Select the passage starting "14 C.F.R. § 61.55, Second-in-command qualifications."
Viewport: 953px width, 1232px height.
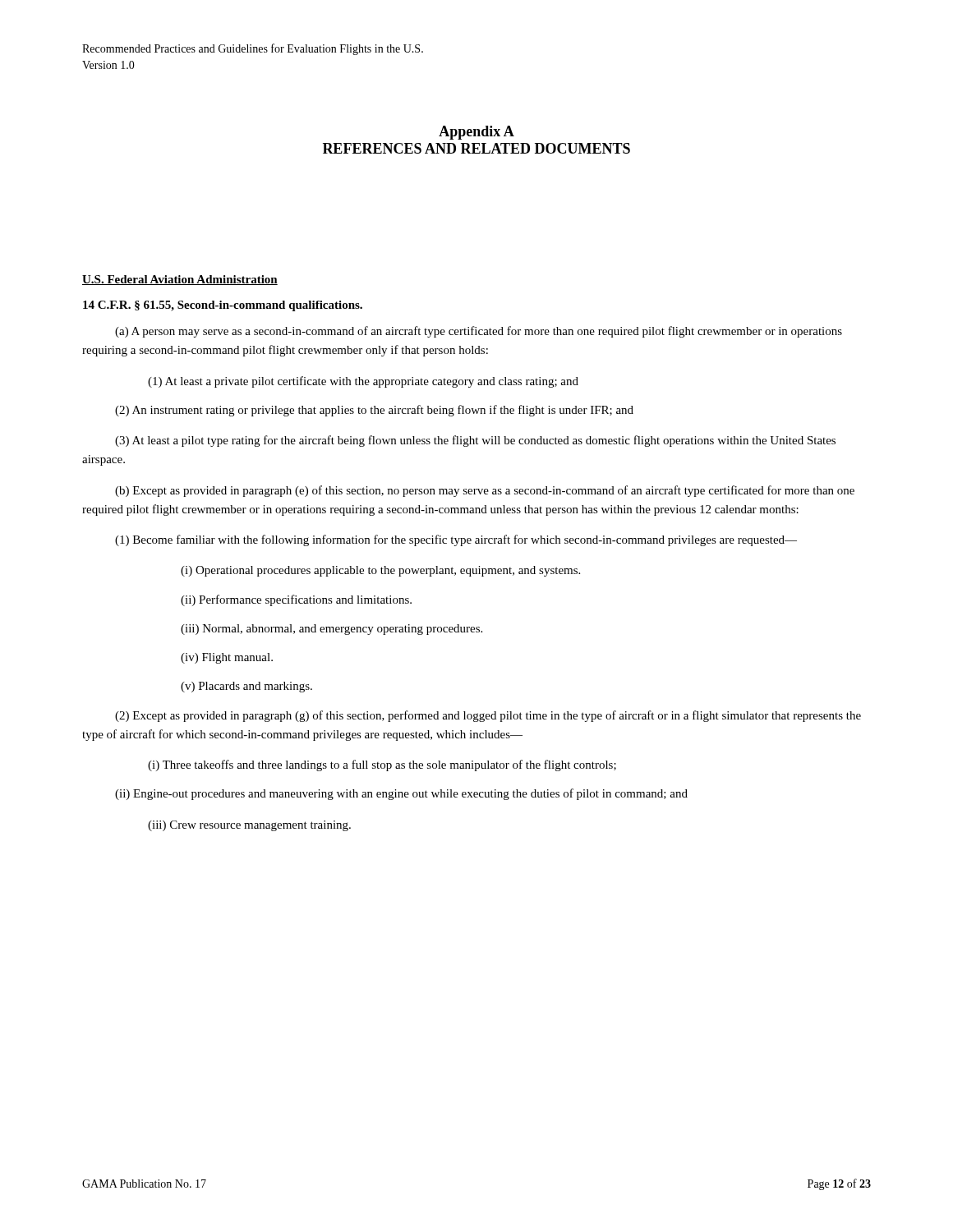(222, 305)
